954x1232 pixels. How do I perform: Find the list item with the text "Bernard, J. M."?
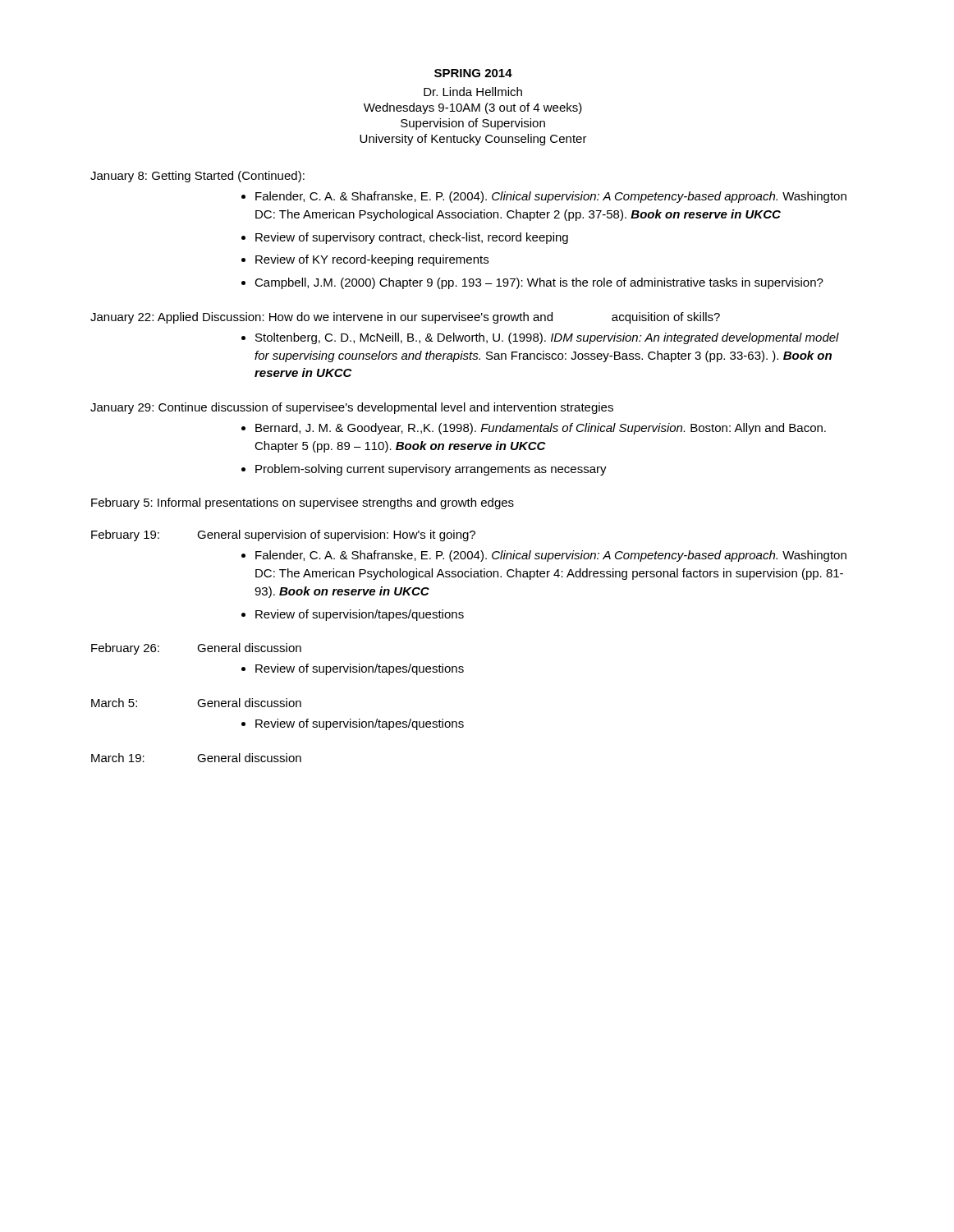[541, 436]
